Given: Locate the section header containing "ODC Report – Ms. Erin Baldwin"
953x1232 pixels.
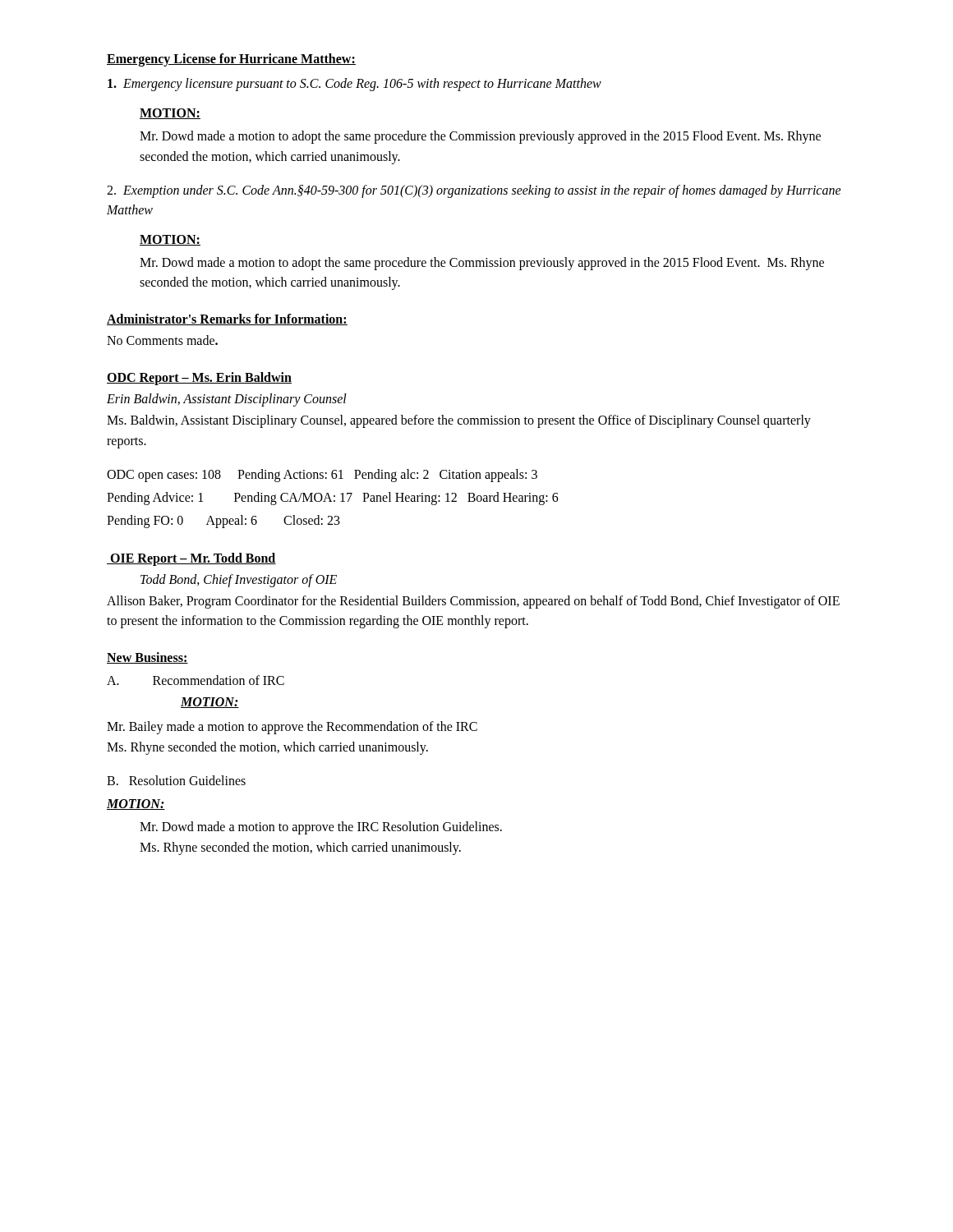Looking at the screenshot, I should [x=199, y=377].
